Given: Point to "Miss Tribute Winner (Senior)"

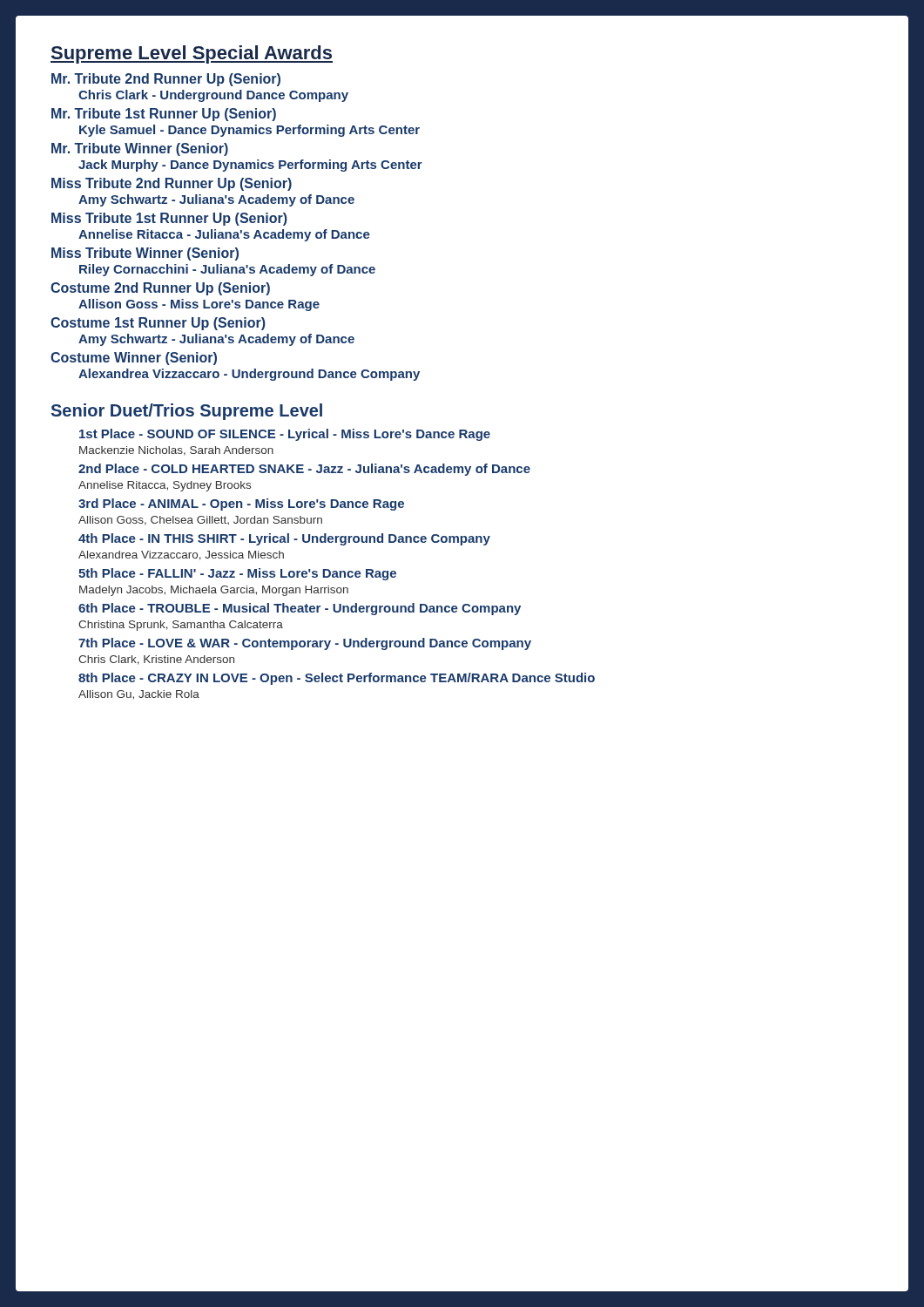Looking at the screenshot, I should click(145, 253).
